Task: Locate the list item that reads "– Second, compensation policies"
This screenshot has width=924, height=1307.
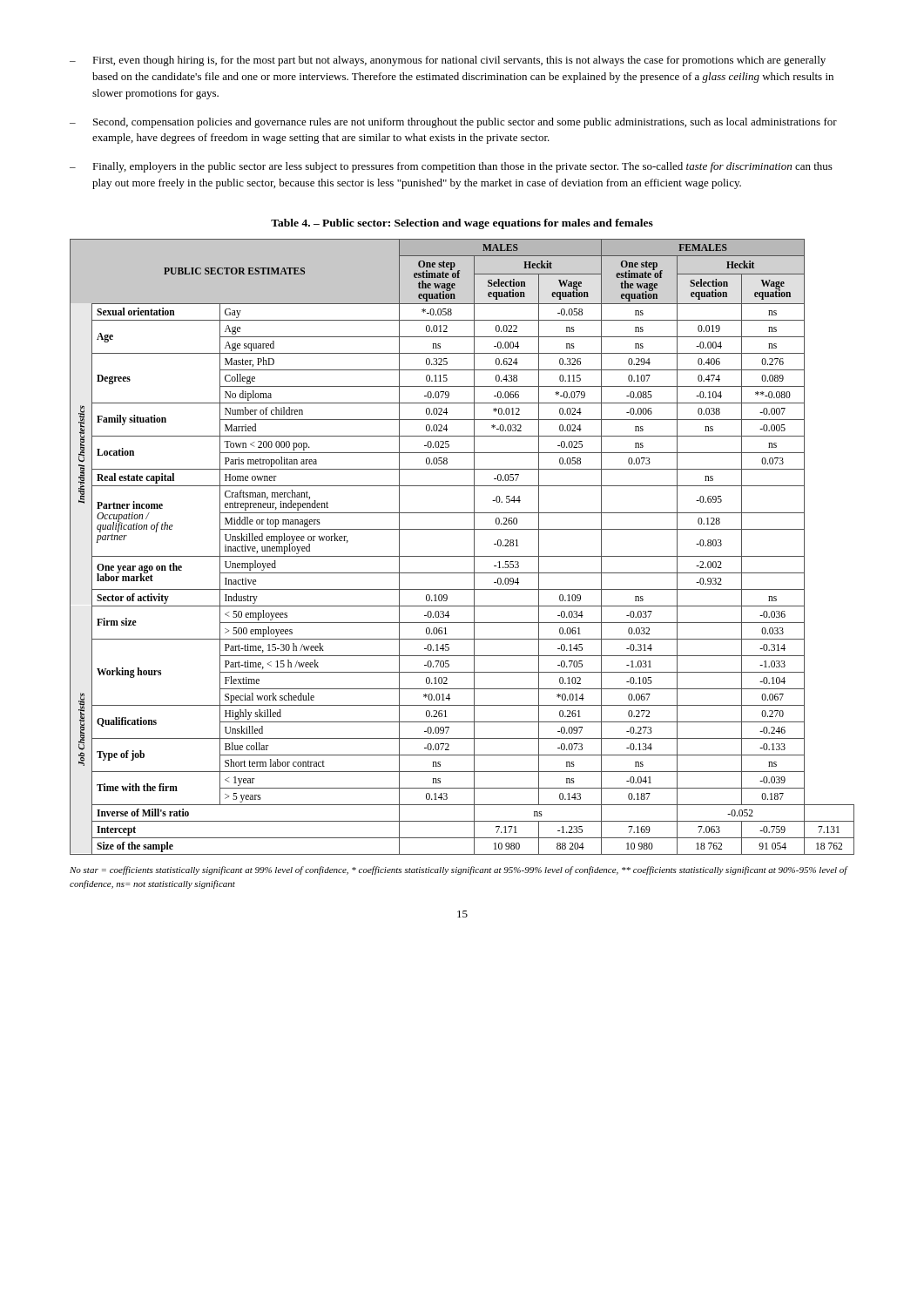Action: [462, 130]
